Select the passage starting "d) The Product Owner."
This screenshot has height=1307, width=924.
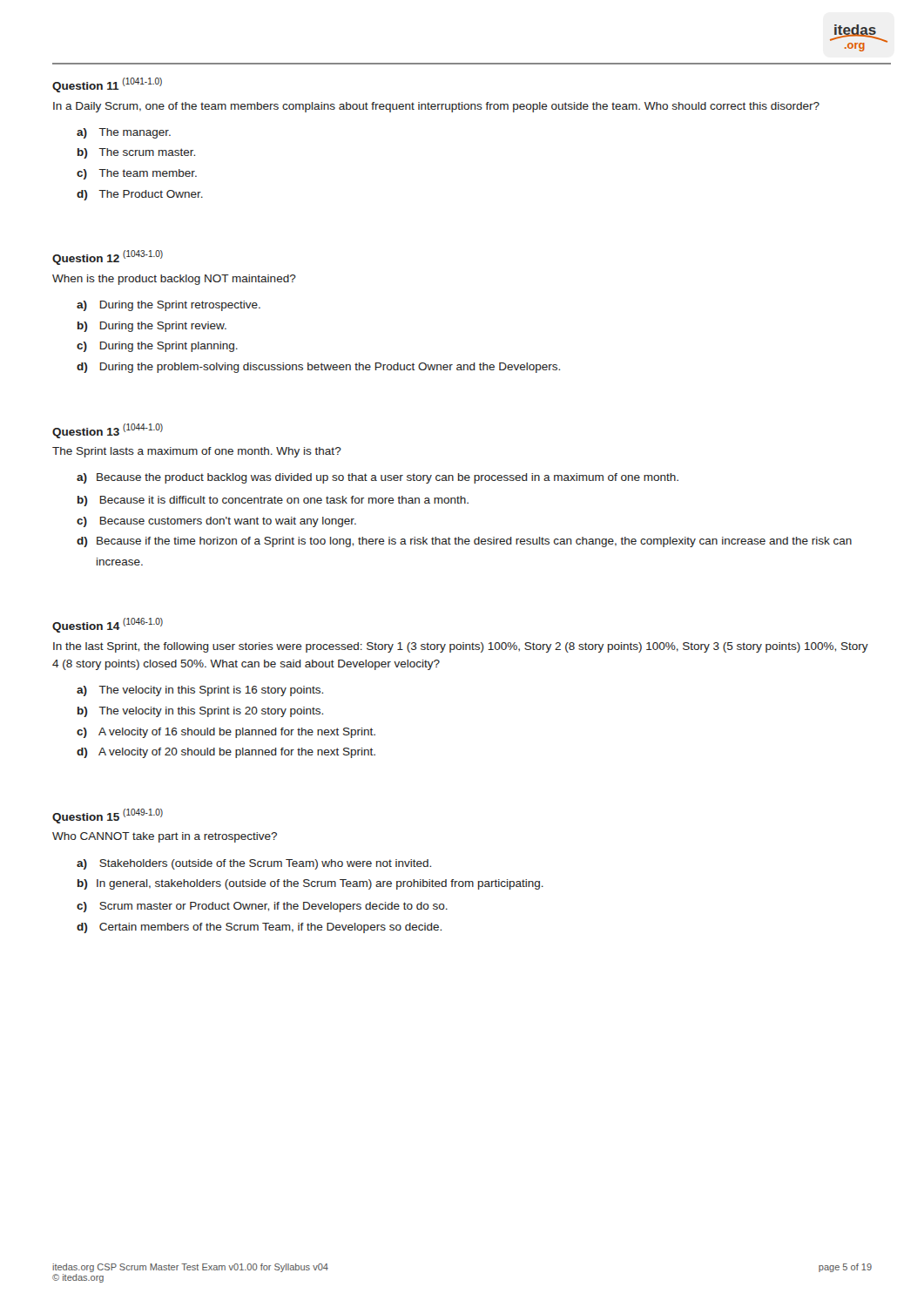point(140,194)
